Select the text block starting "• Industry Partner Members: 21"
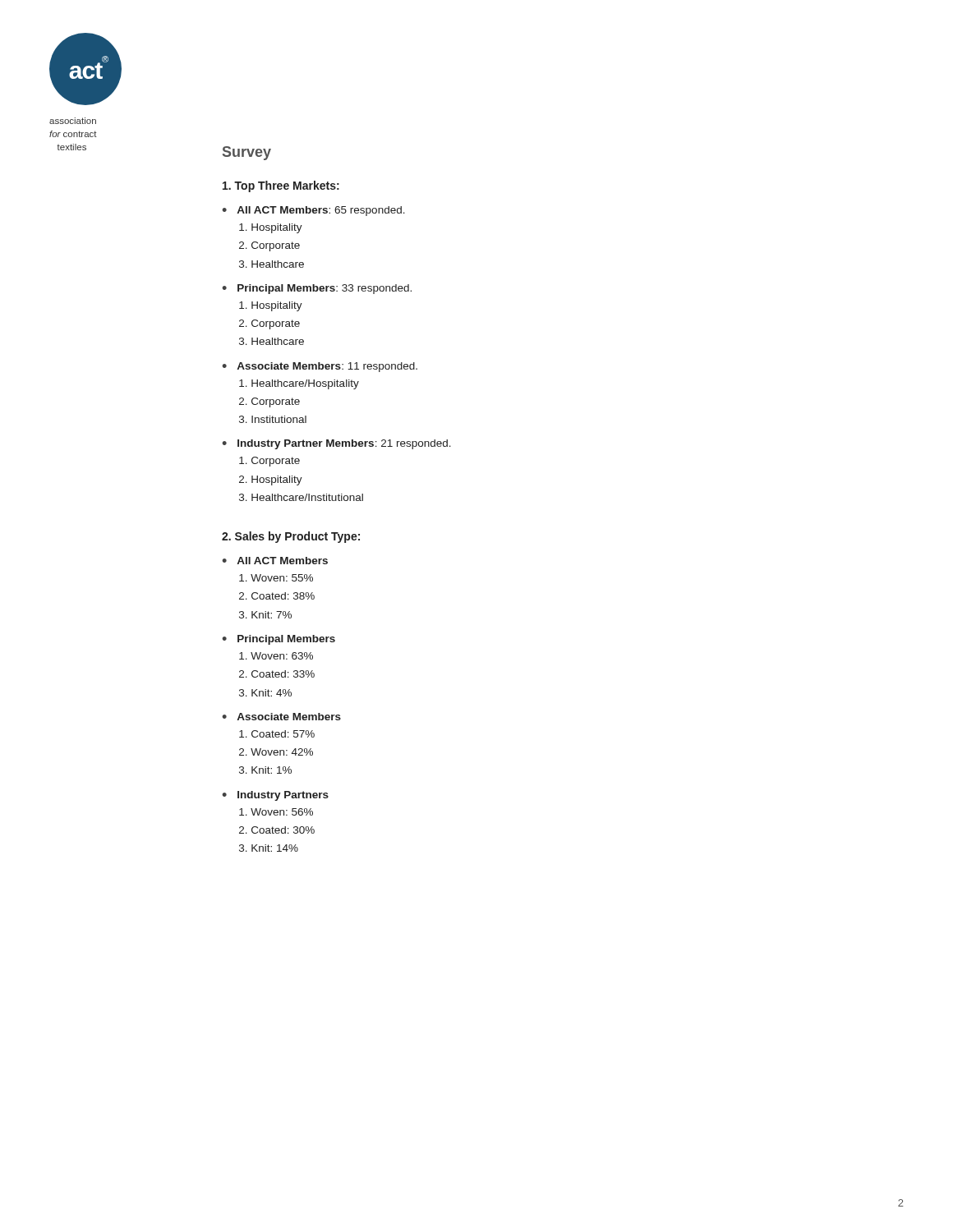The width and height of the screenshot is (953, 1232). tap(336, 444)
